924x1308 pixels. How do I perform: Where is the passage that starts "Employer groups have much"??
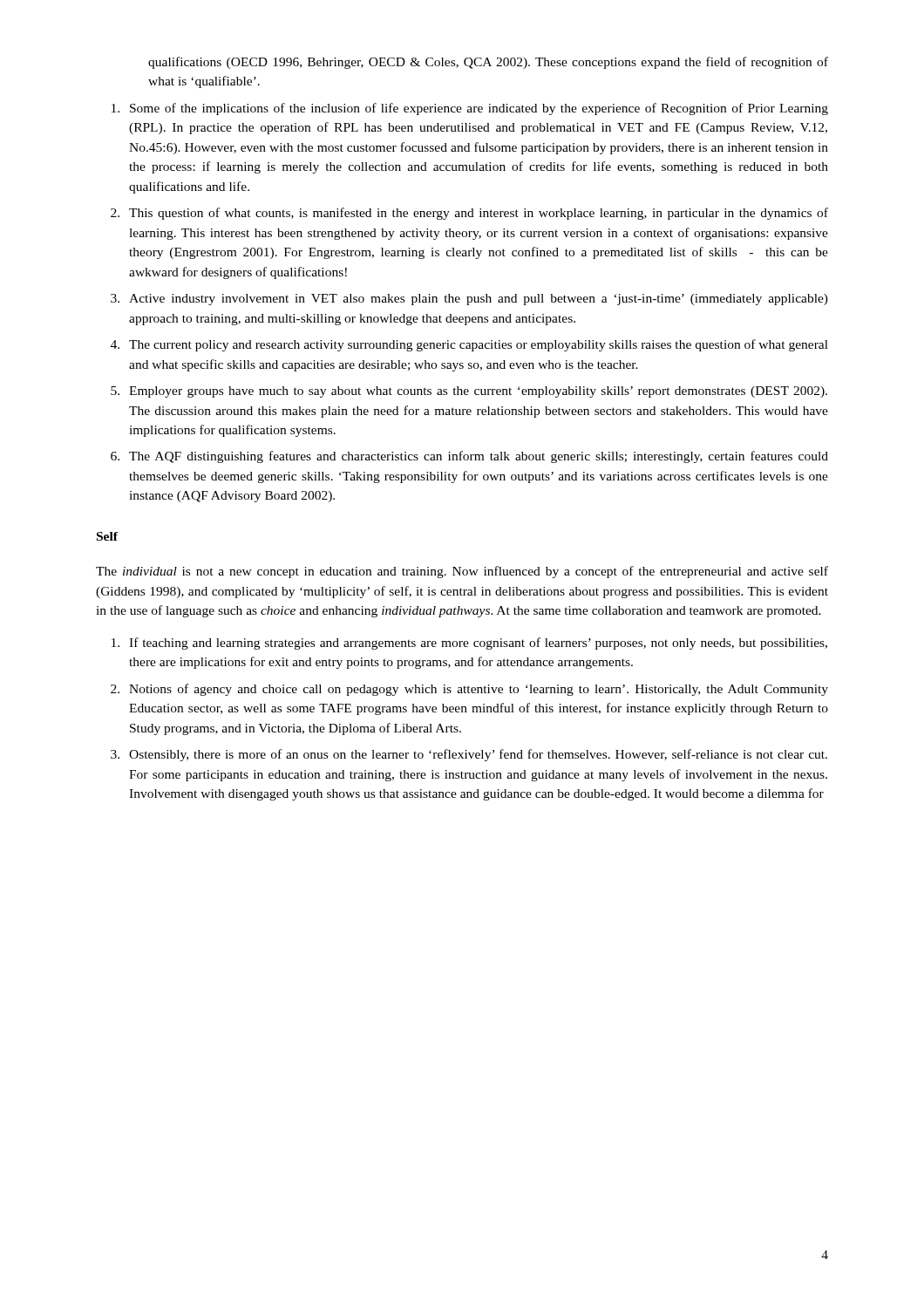(479, 411)
